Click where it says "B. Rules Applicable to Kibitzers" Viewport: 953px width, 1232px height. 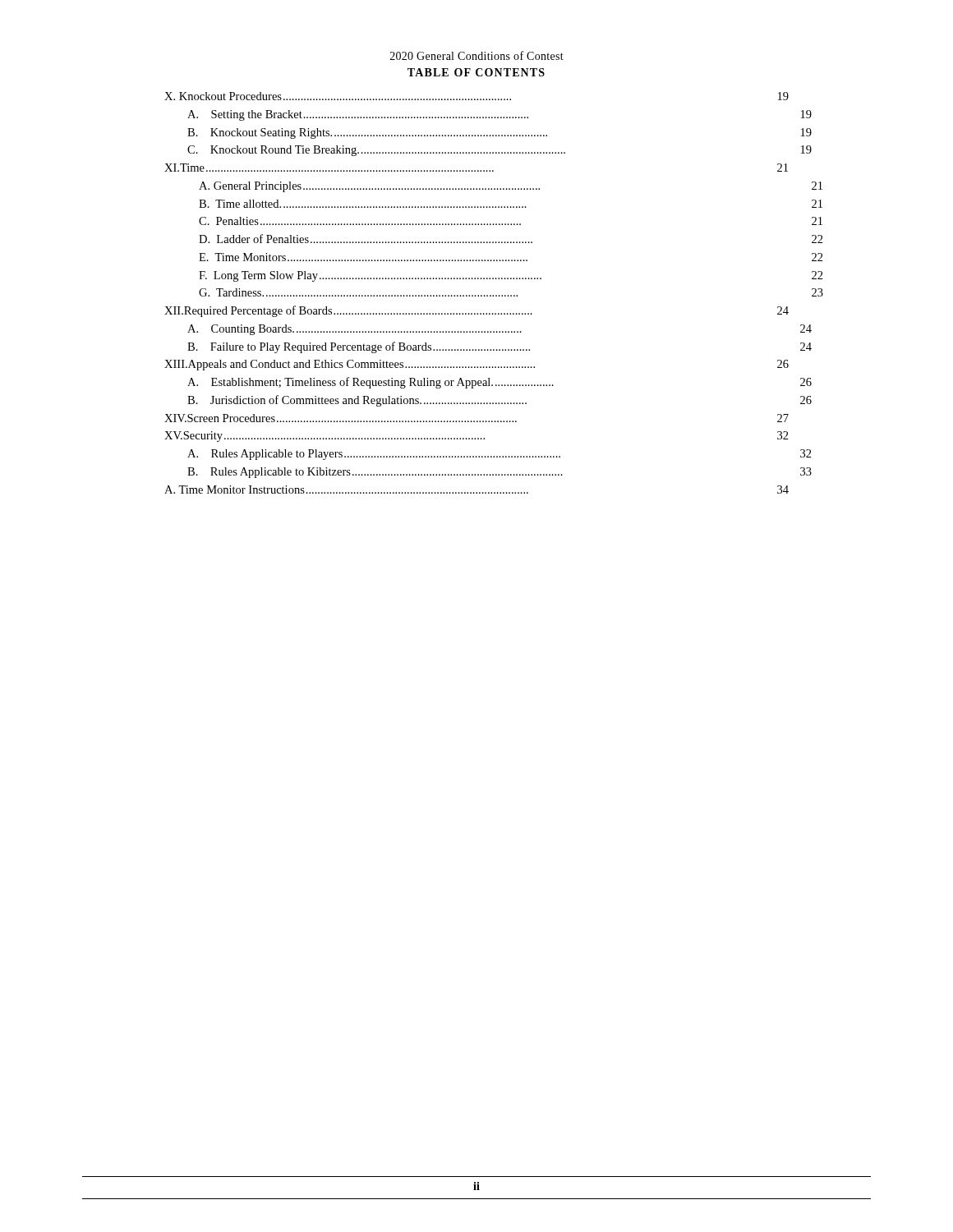pos(500,472)
